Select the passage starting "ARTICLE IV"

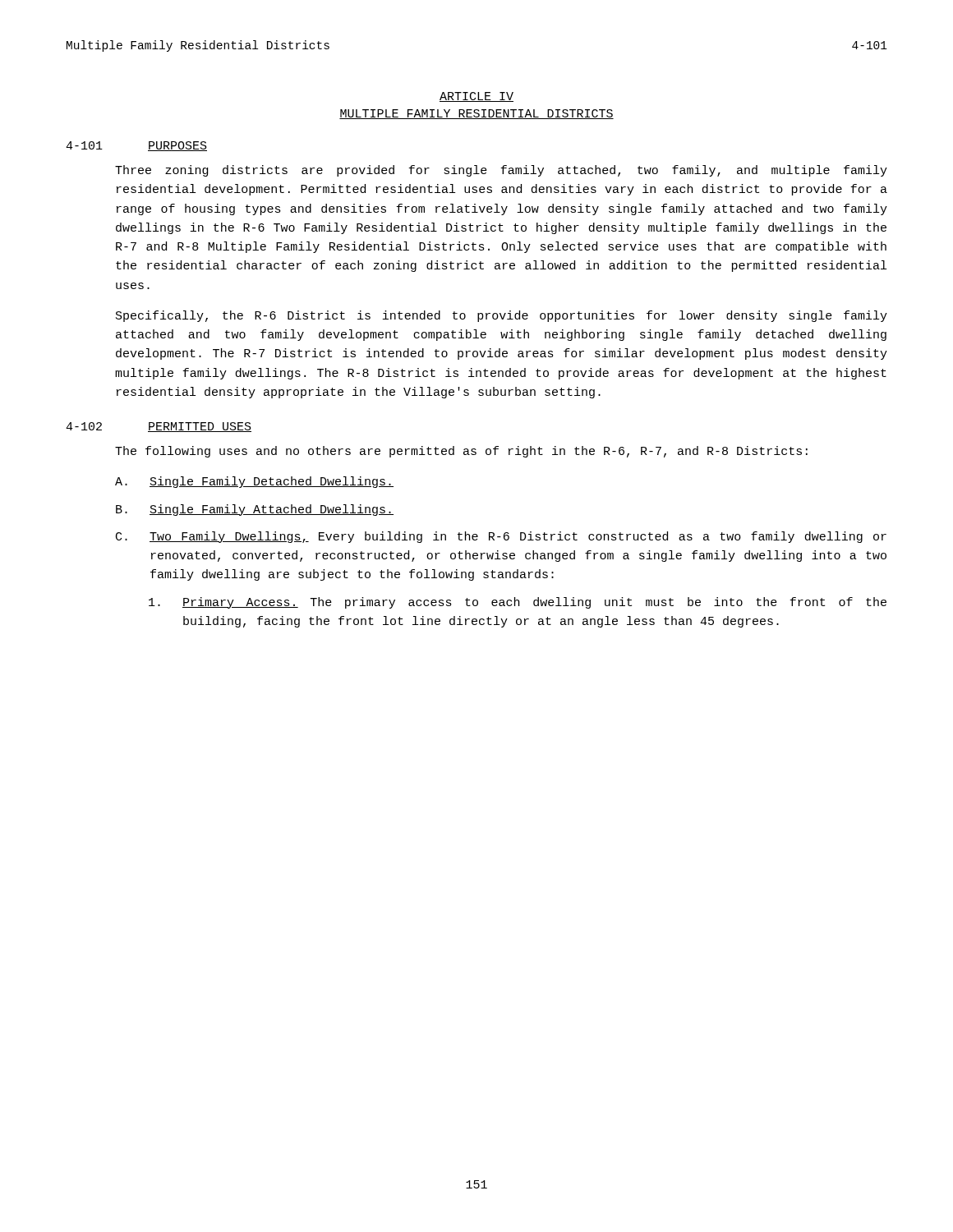(476, 97)
